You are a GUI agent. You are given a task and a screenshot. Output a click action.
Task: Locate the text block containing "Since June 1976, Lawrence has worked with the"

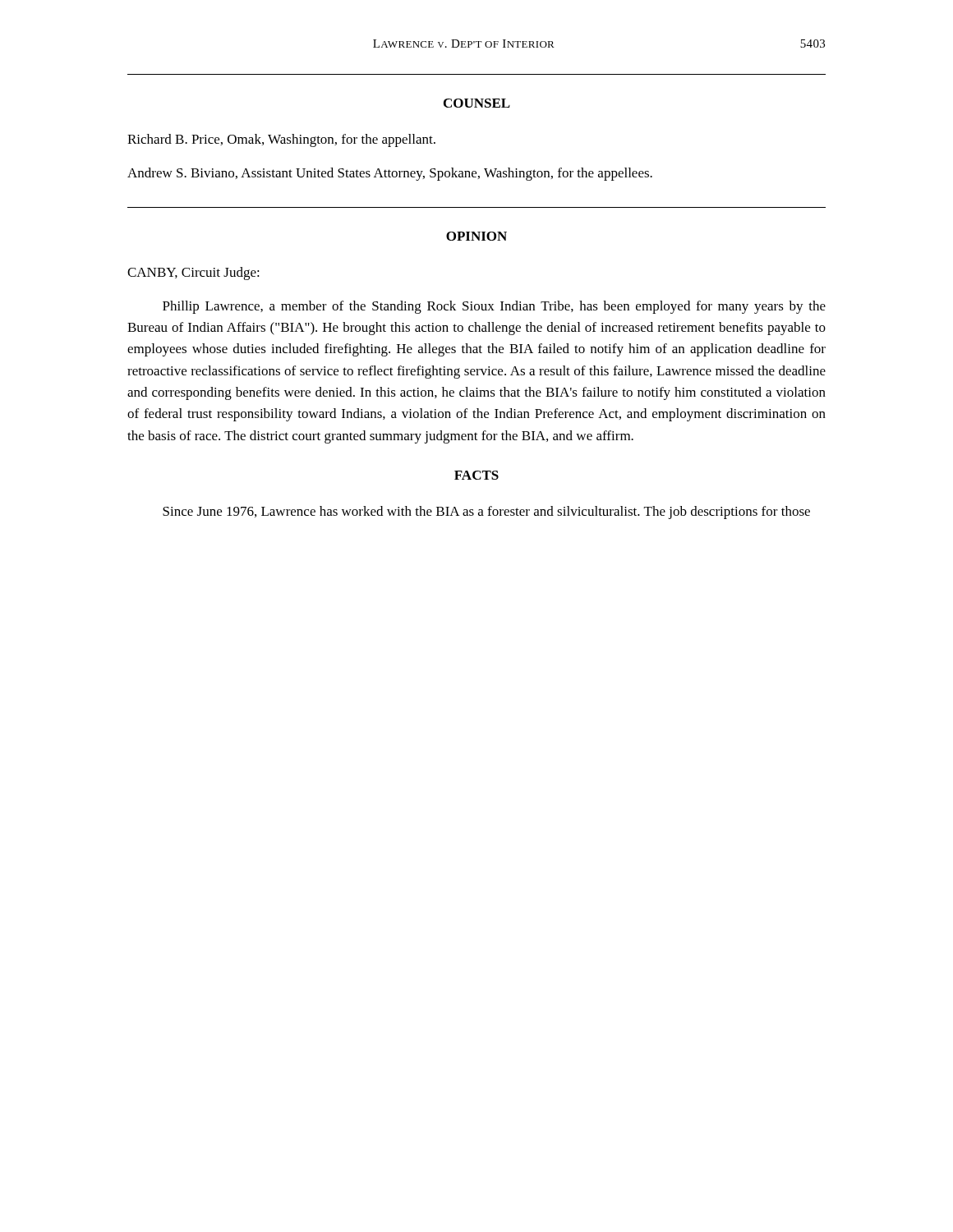coord(486,512)
